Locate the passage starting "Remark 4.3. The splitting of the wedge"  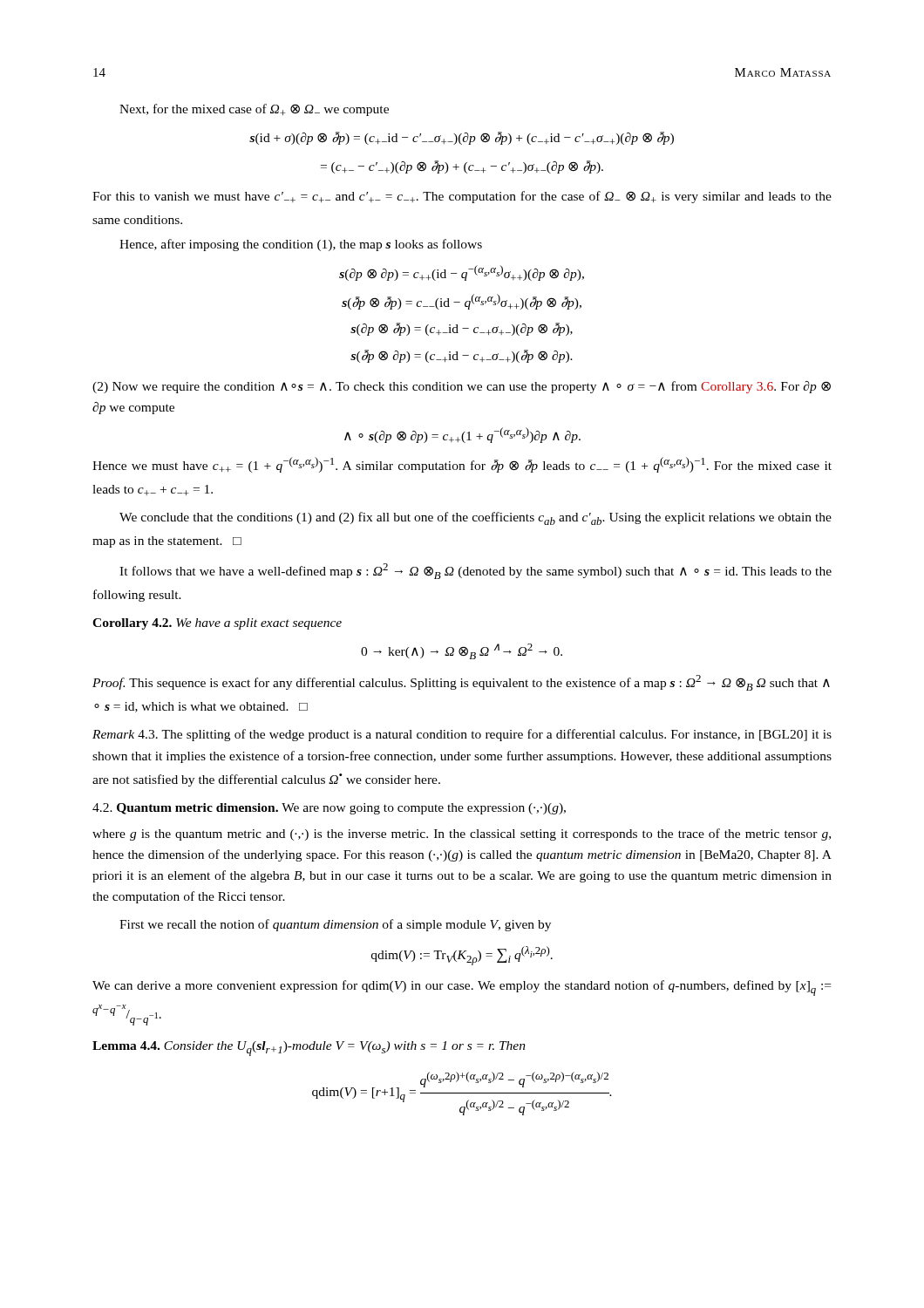click(x=462, y=757)
